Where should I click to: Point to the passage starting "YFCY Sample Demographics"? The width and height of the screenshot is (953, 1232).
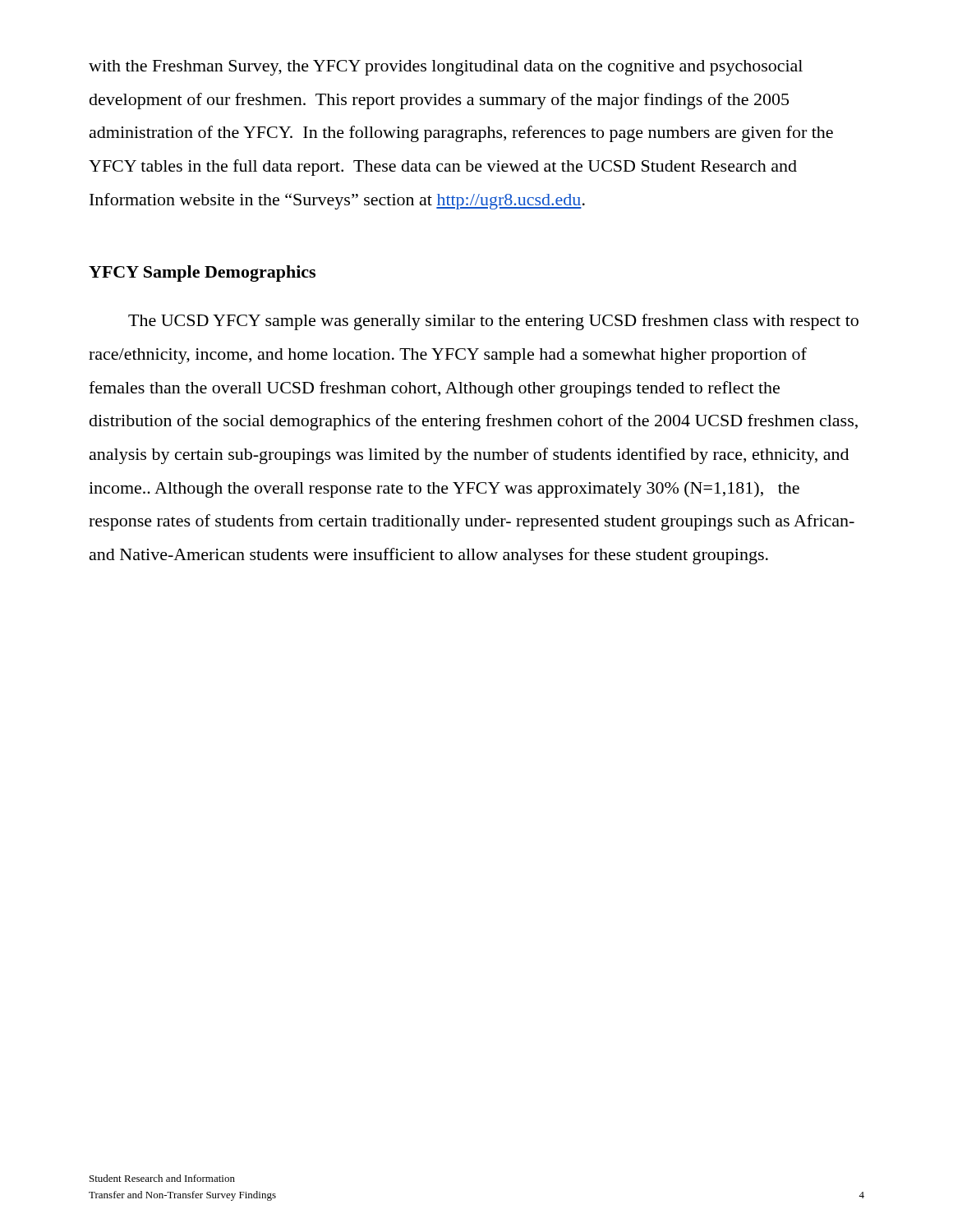click(202, 272)
